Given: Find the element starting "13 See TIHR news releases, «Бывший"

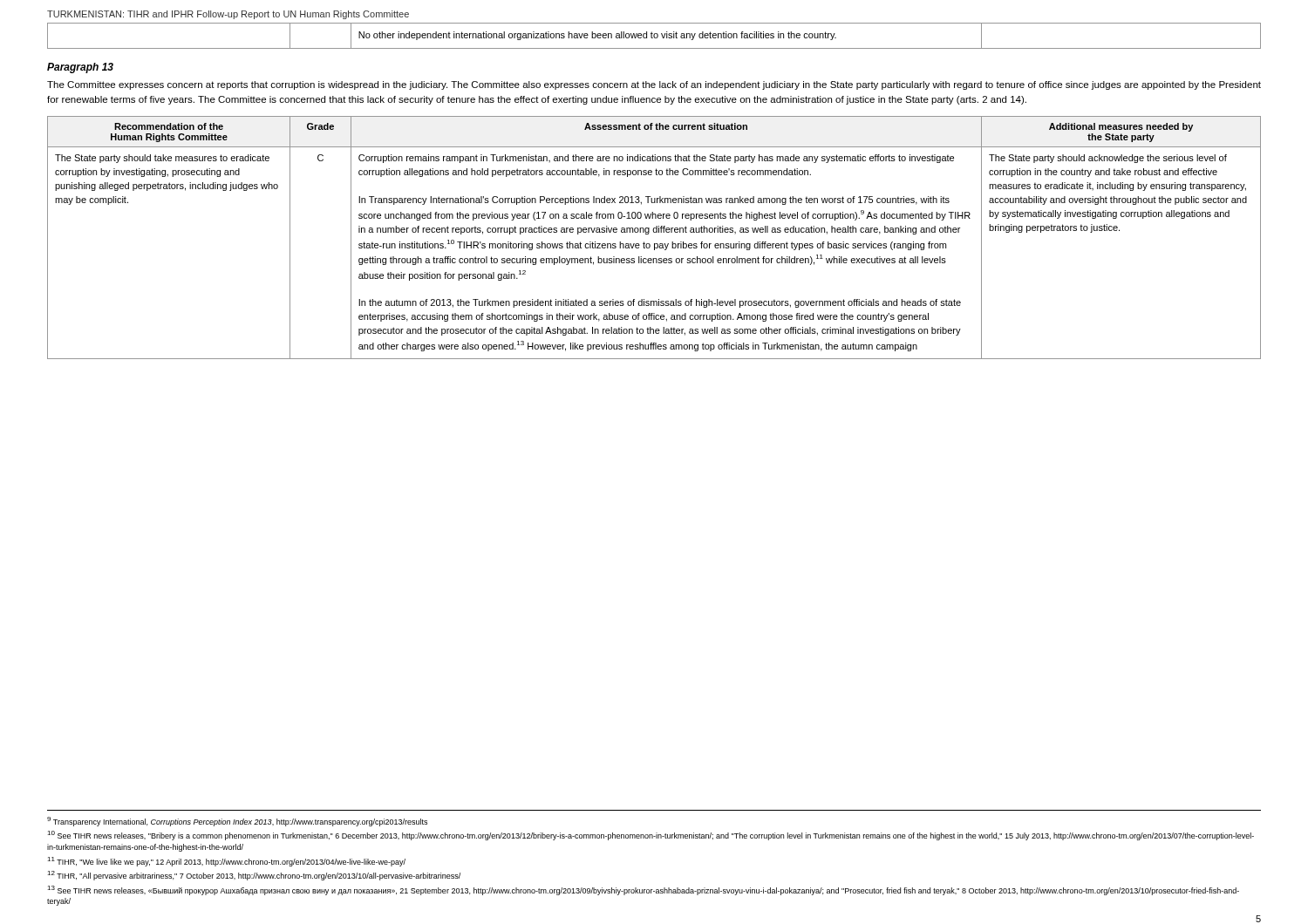Looking at the screenshot, I should 643,895.
